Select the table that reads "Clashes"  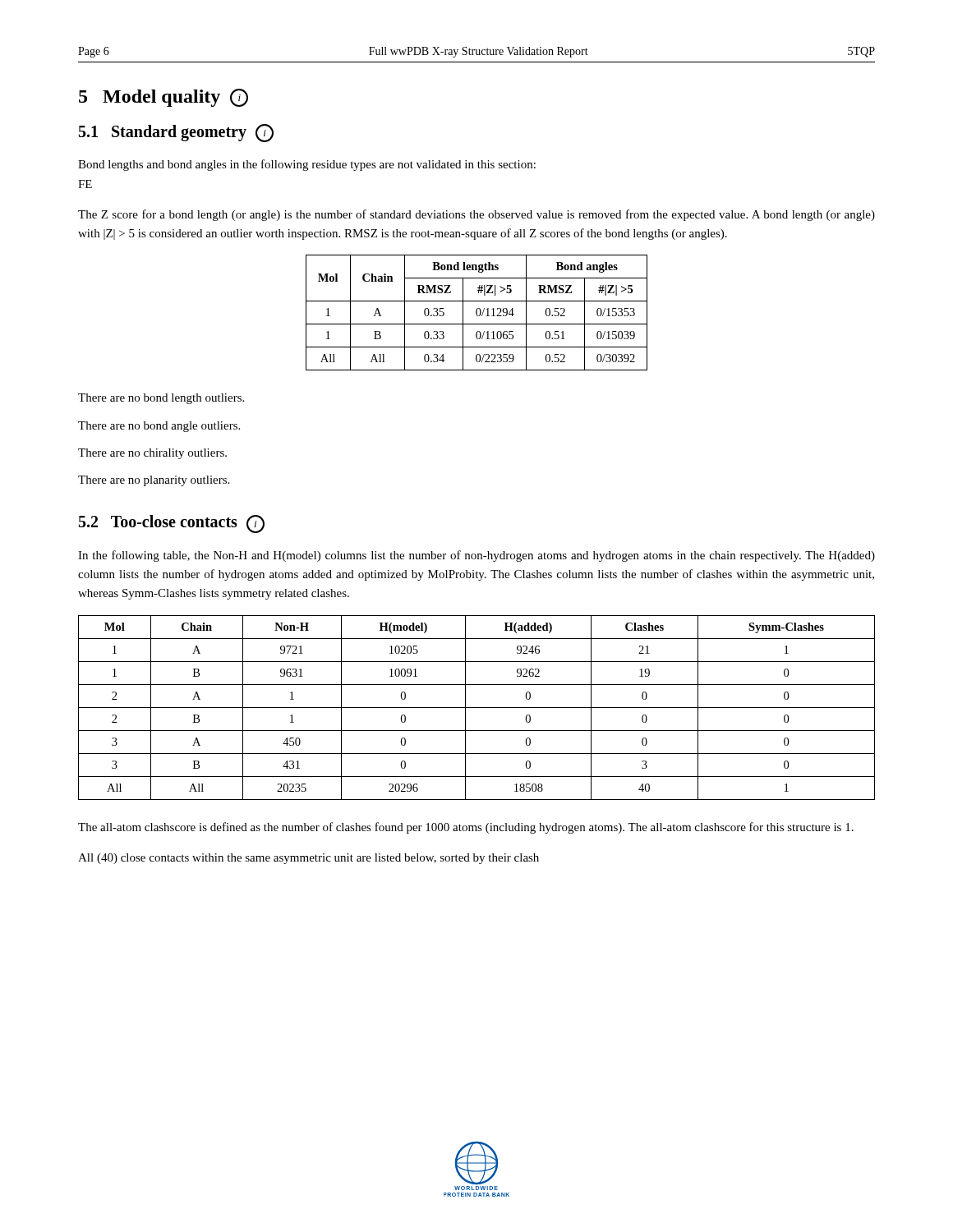[x=476, y=707]
